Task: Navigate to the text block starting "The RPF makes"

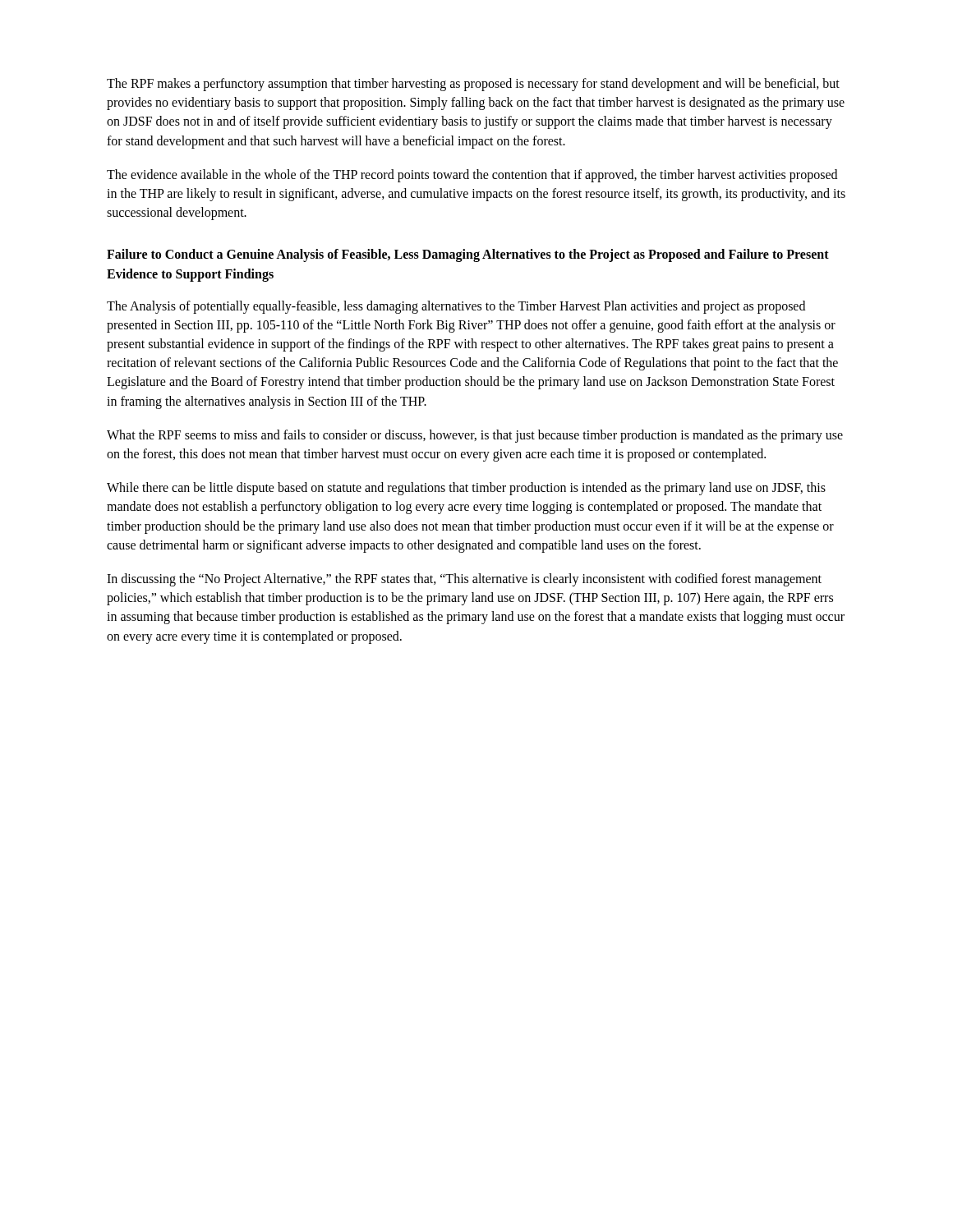Action: coord(476,112)
